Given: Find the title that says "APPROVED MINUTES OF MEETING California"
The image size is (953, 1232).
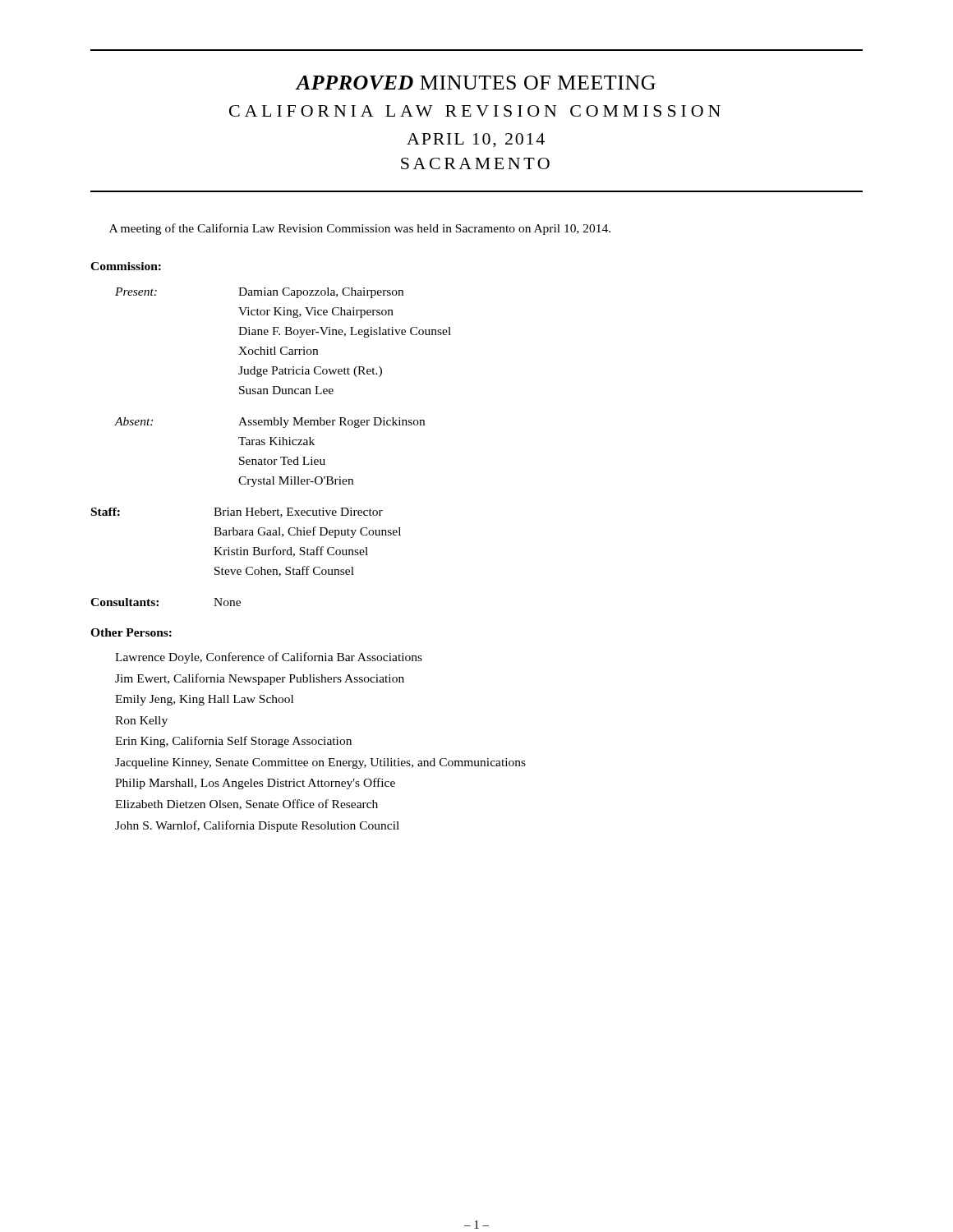Looking at the screenshot, I should pos(476,122).
